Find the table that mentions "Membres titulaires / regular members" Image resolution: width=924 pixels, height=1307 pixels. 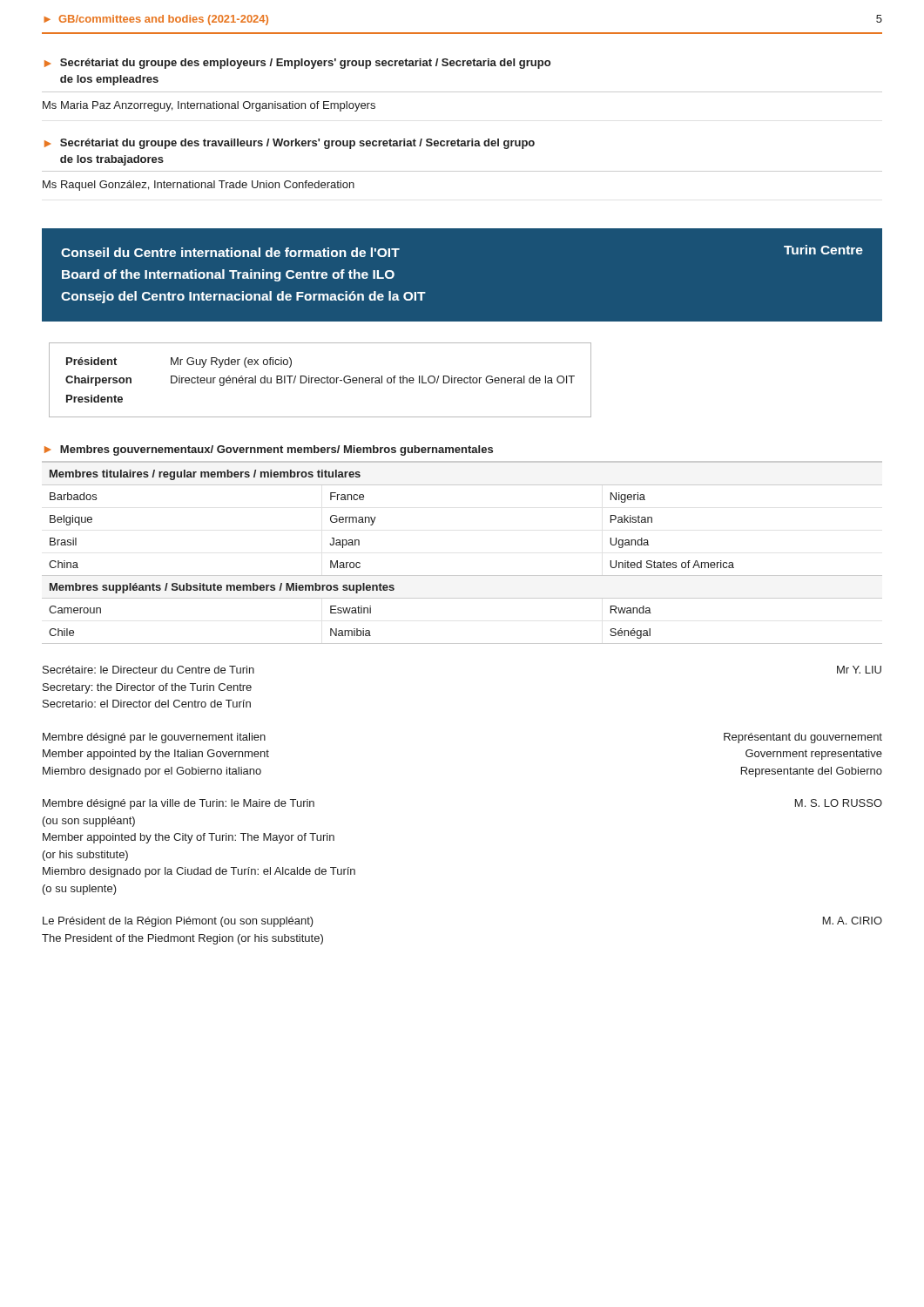(462, 553)
